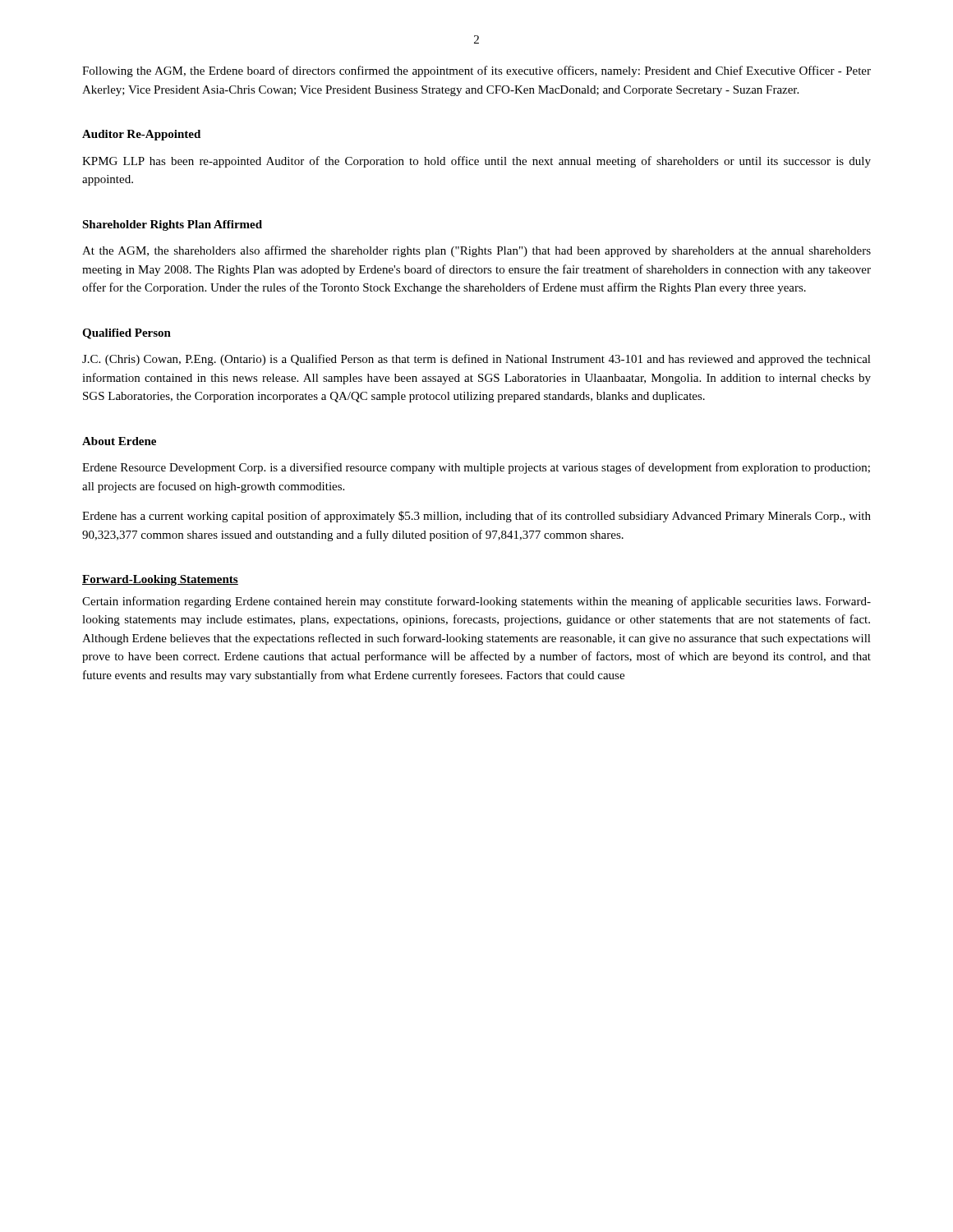This screenshot has width=953, height=1232.
Task: Click on the passage starting "Erdene has a current working capital position"
Action: (x=476, y=525)
